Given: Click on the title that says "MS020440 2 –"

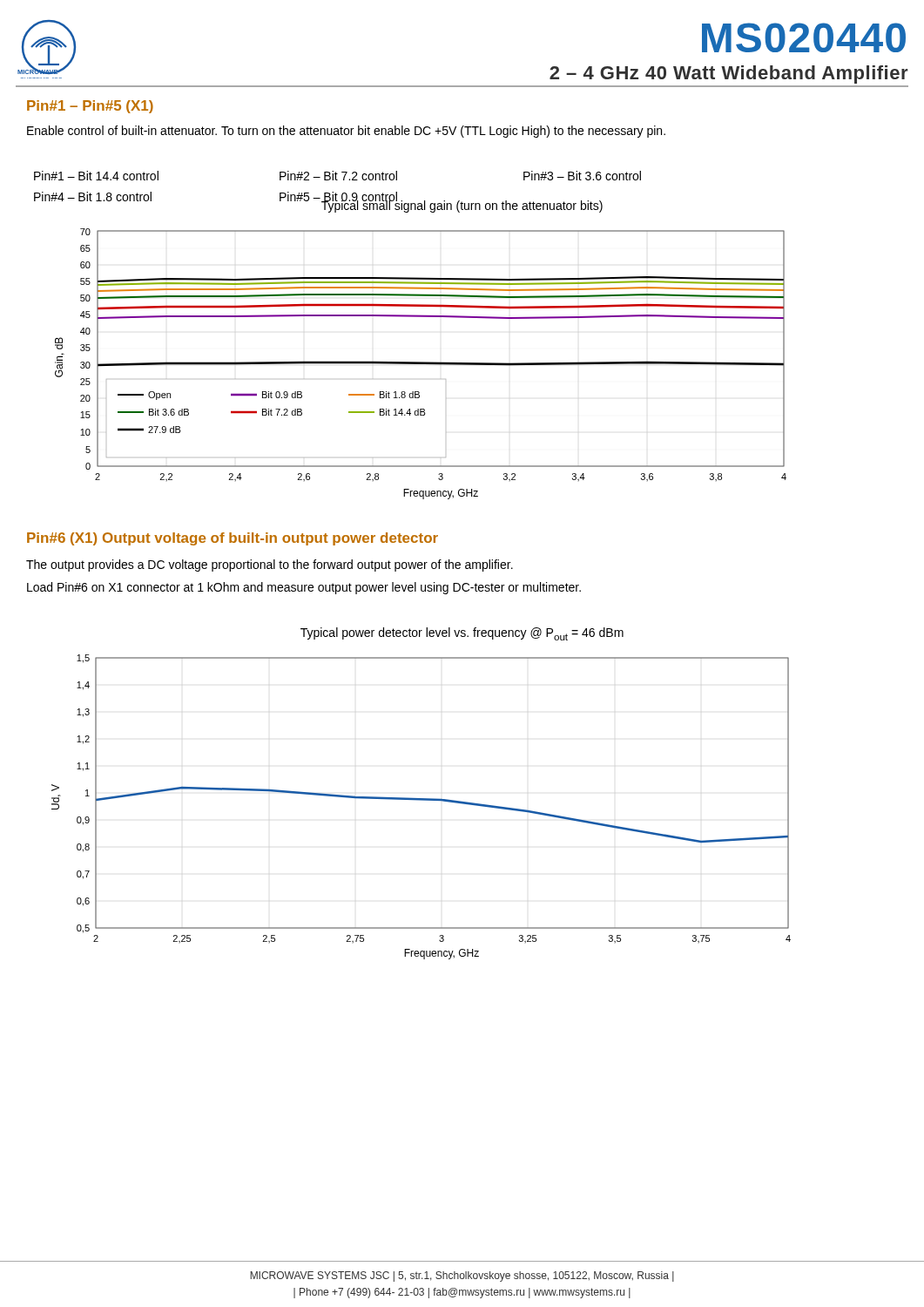Looking at the screenshot, I should coord(729,50).
